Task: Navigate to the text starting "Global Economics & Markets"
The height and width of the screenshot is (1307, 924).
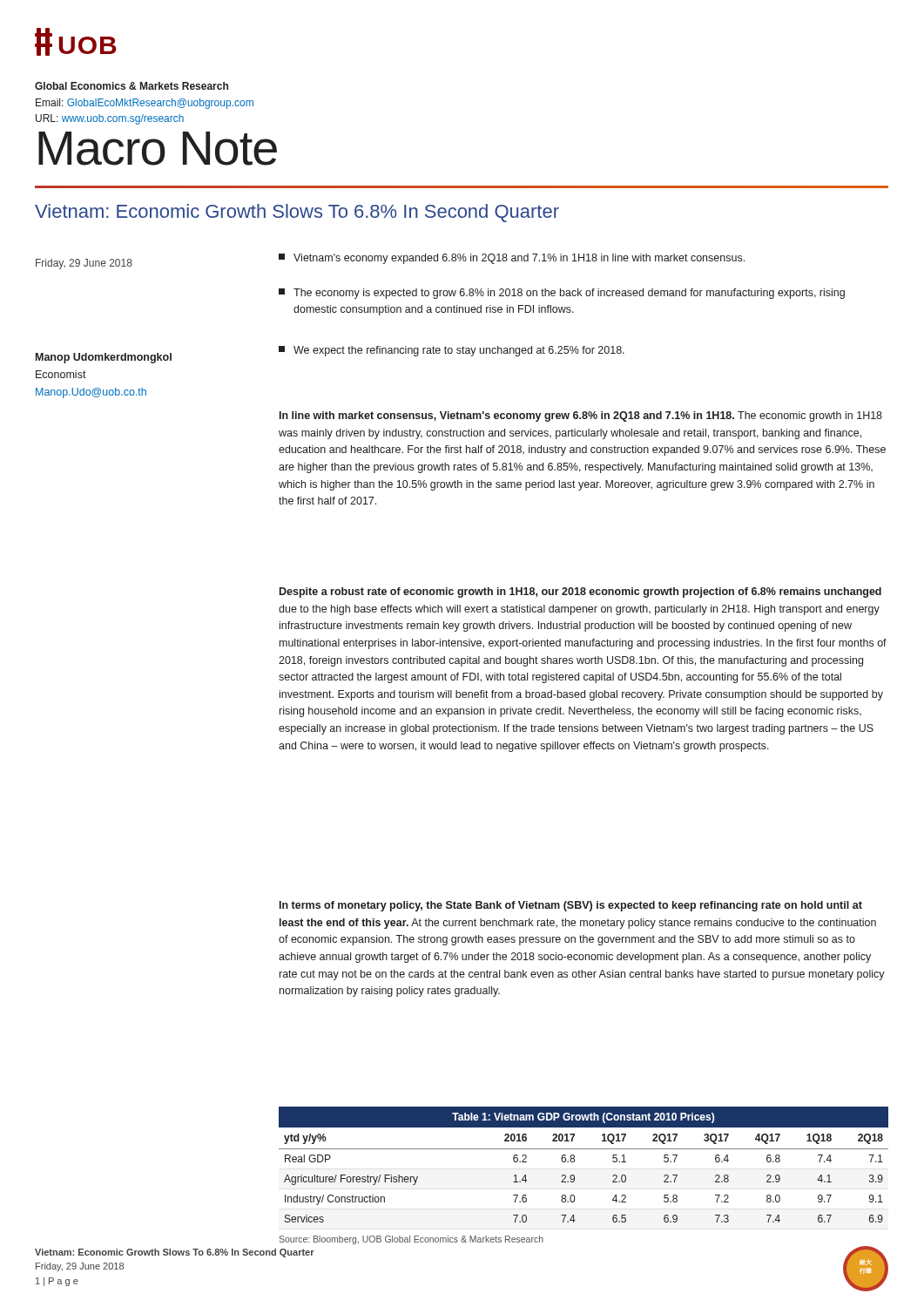Action: coord(144,102)
